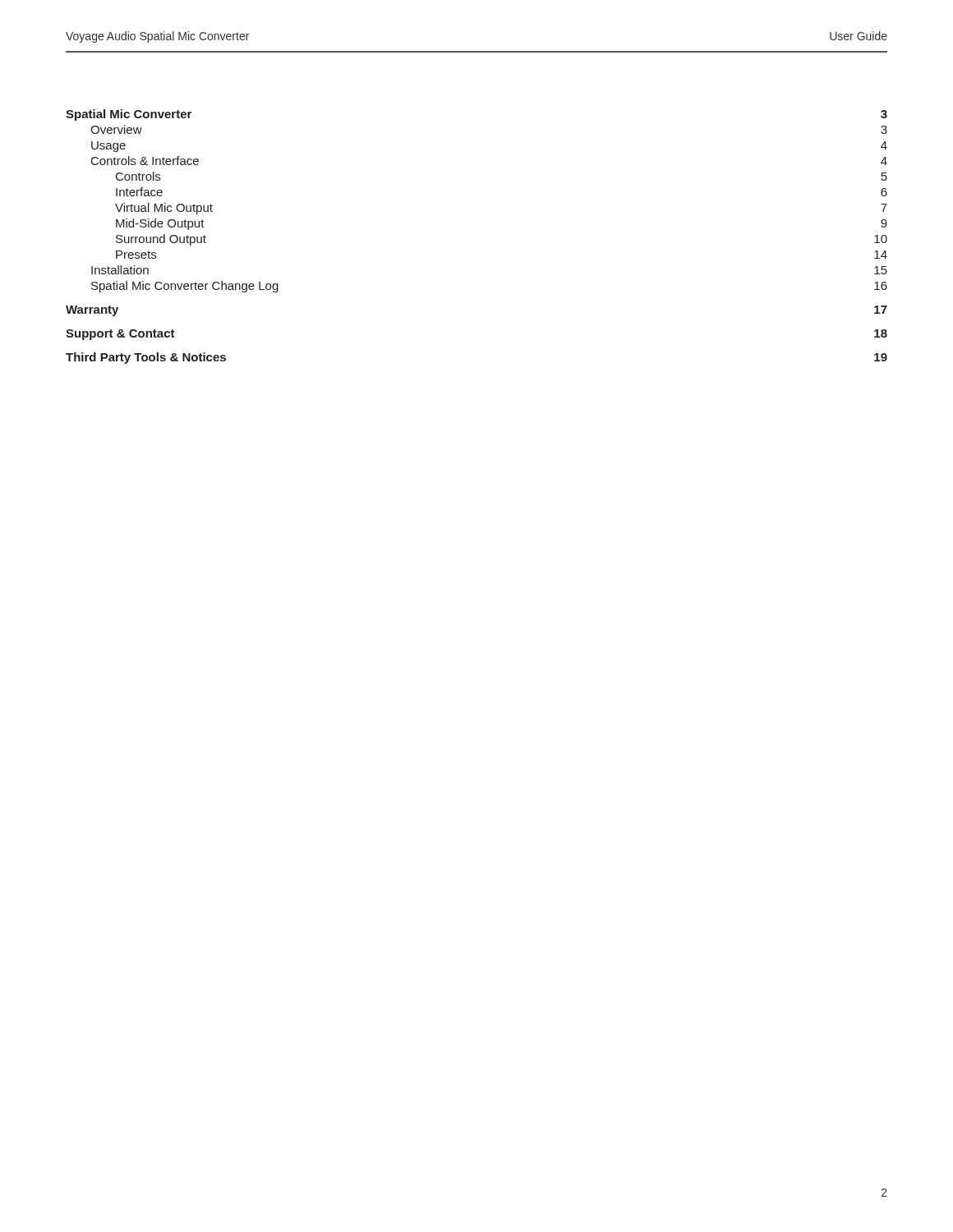Select the list item with the text "Support & Contact 18"
Image resolution: width=953 pixels, height=1232 pixels.
pos(120,335)
